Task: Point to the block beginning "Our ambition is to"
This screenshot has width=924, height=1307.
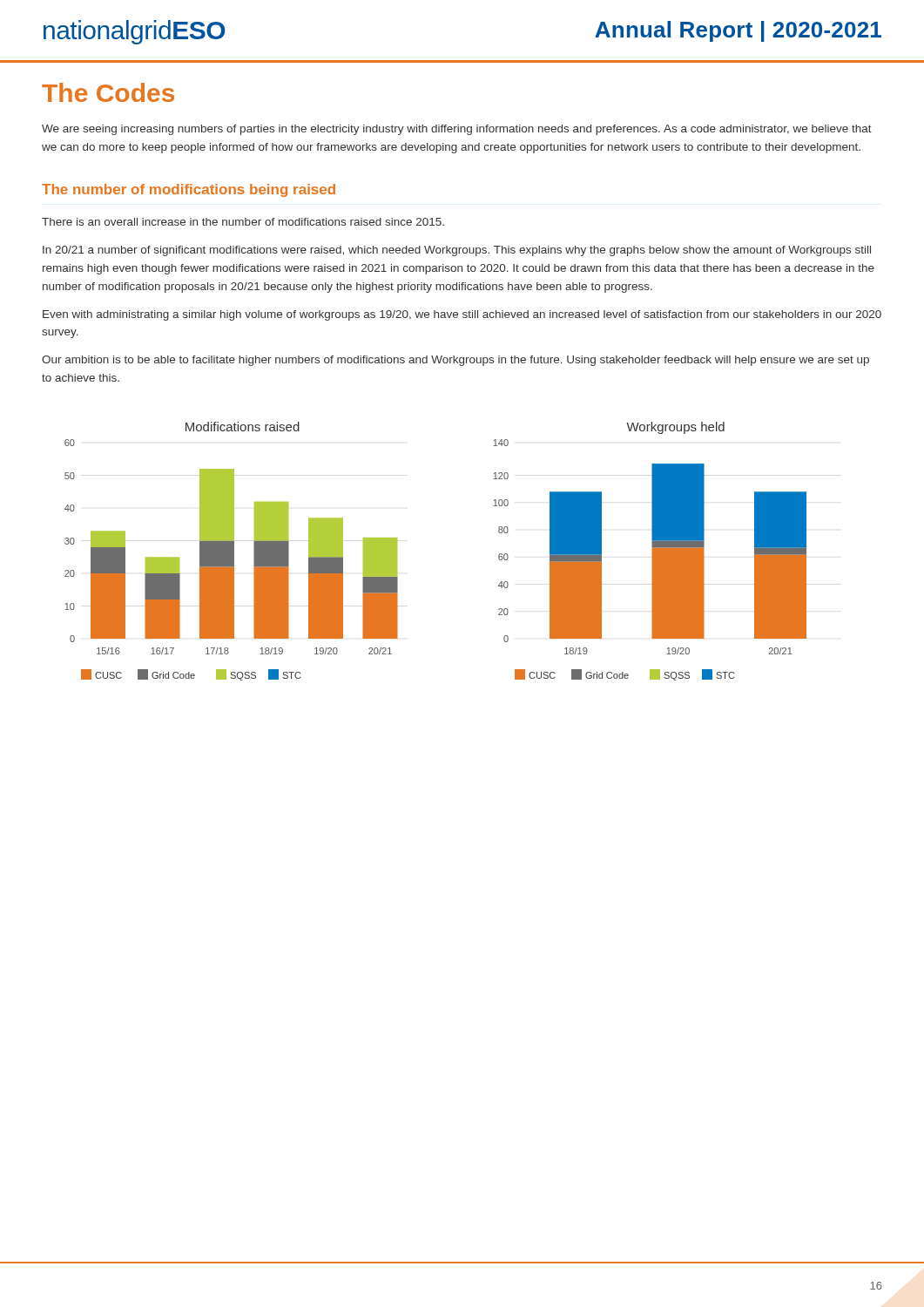Action: coord(456,369)
